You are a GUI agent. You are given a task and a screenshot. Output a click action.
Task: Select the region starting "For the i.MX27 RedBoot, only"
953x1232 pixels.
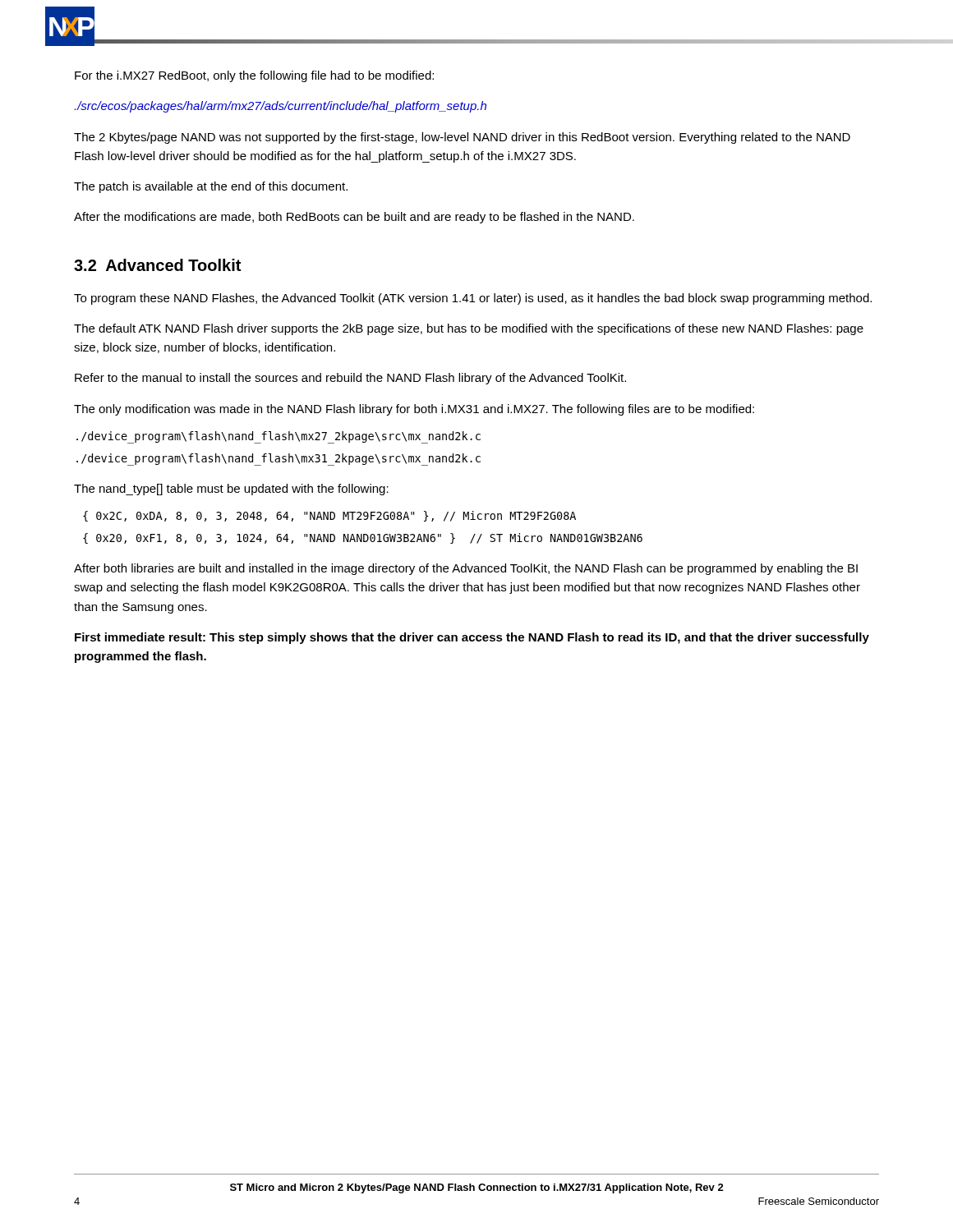coord(254,75)
